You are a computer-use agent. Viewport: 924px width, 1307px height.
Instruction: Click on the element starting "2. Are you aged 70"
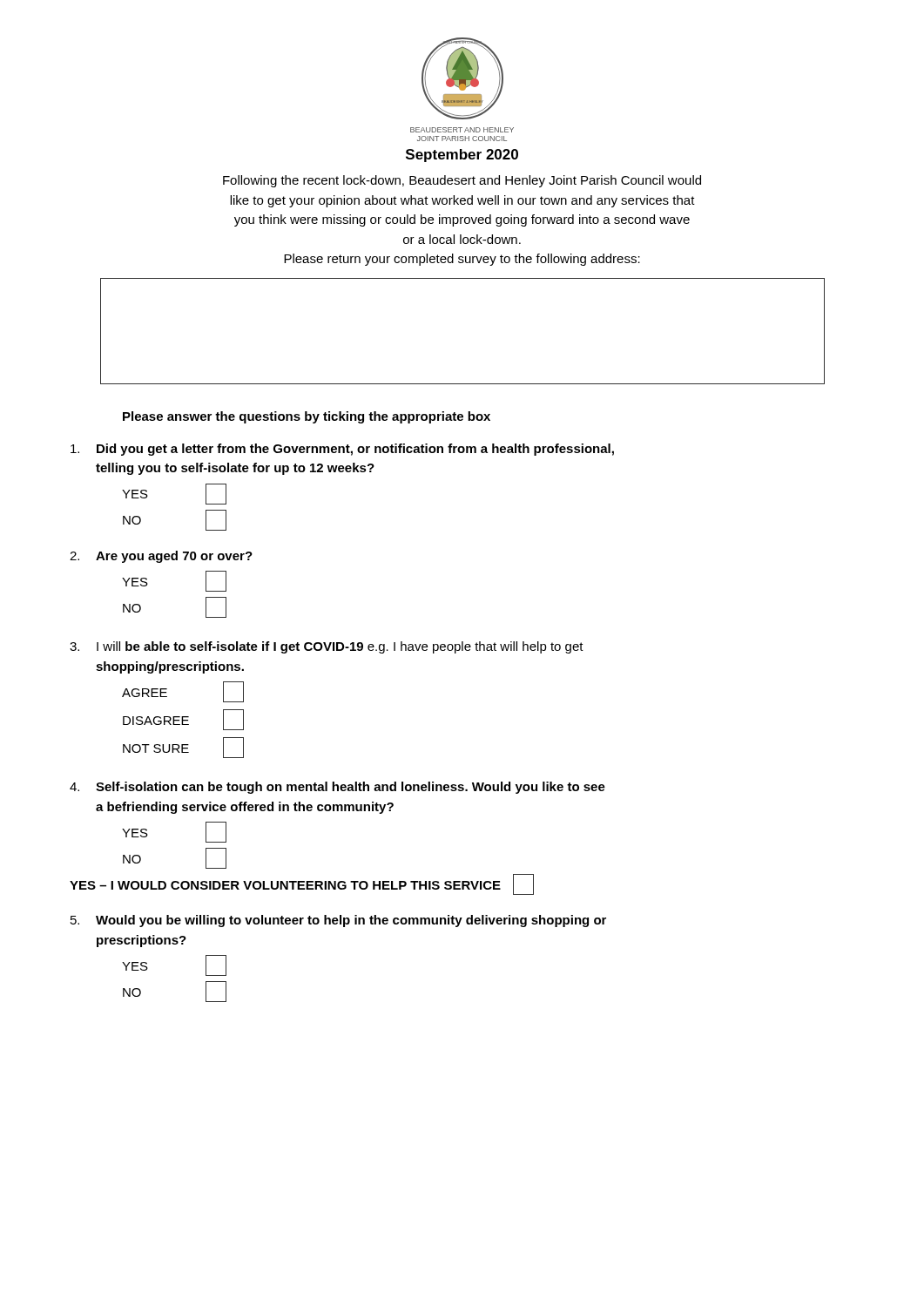point(161,557)
